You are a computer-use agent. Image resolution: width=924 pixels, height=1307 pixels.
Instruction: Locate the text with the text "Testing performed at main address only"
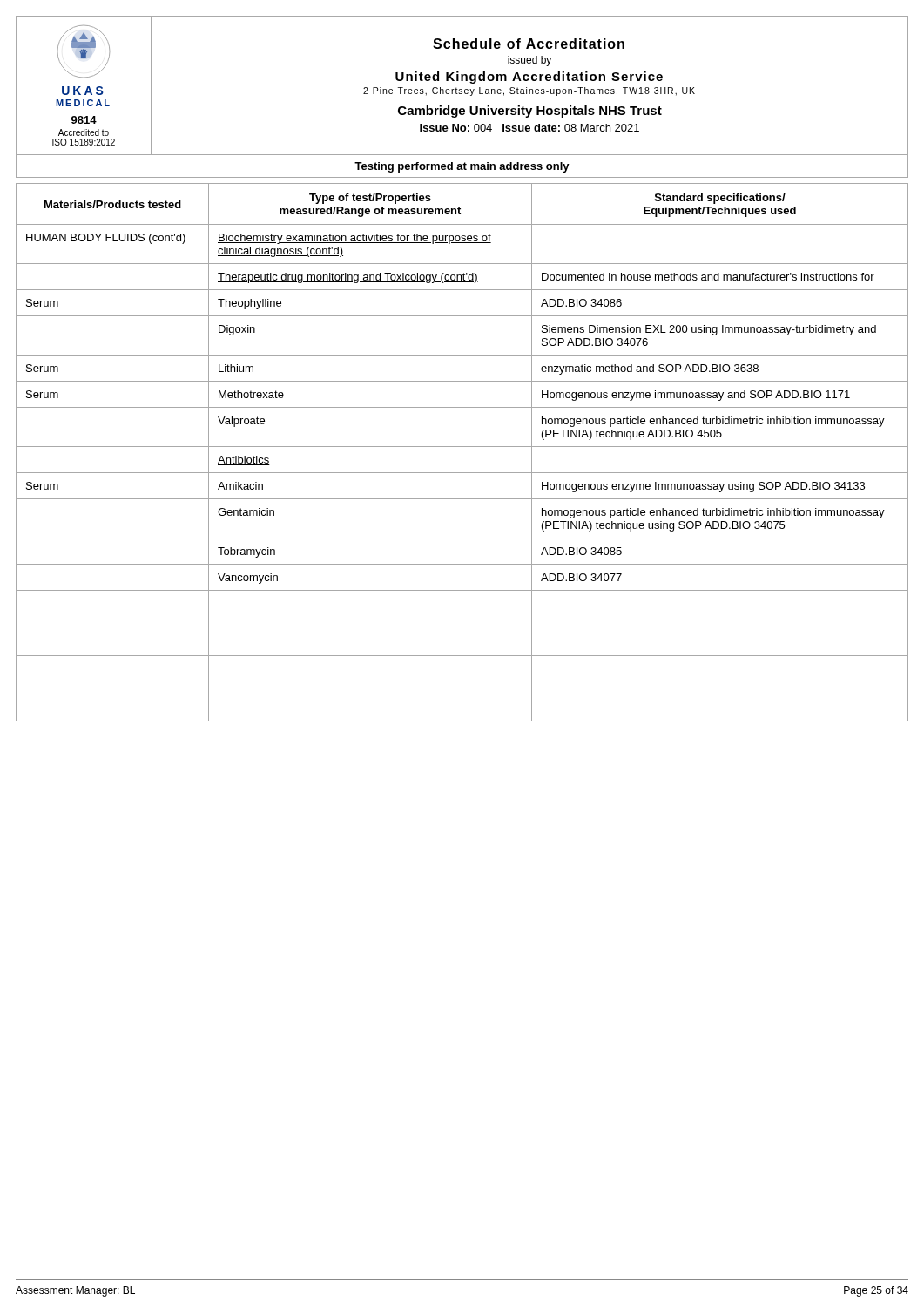pyautogui.click(x=462, y=166)
